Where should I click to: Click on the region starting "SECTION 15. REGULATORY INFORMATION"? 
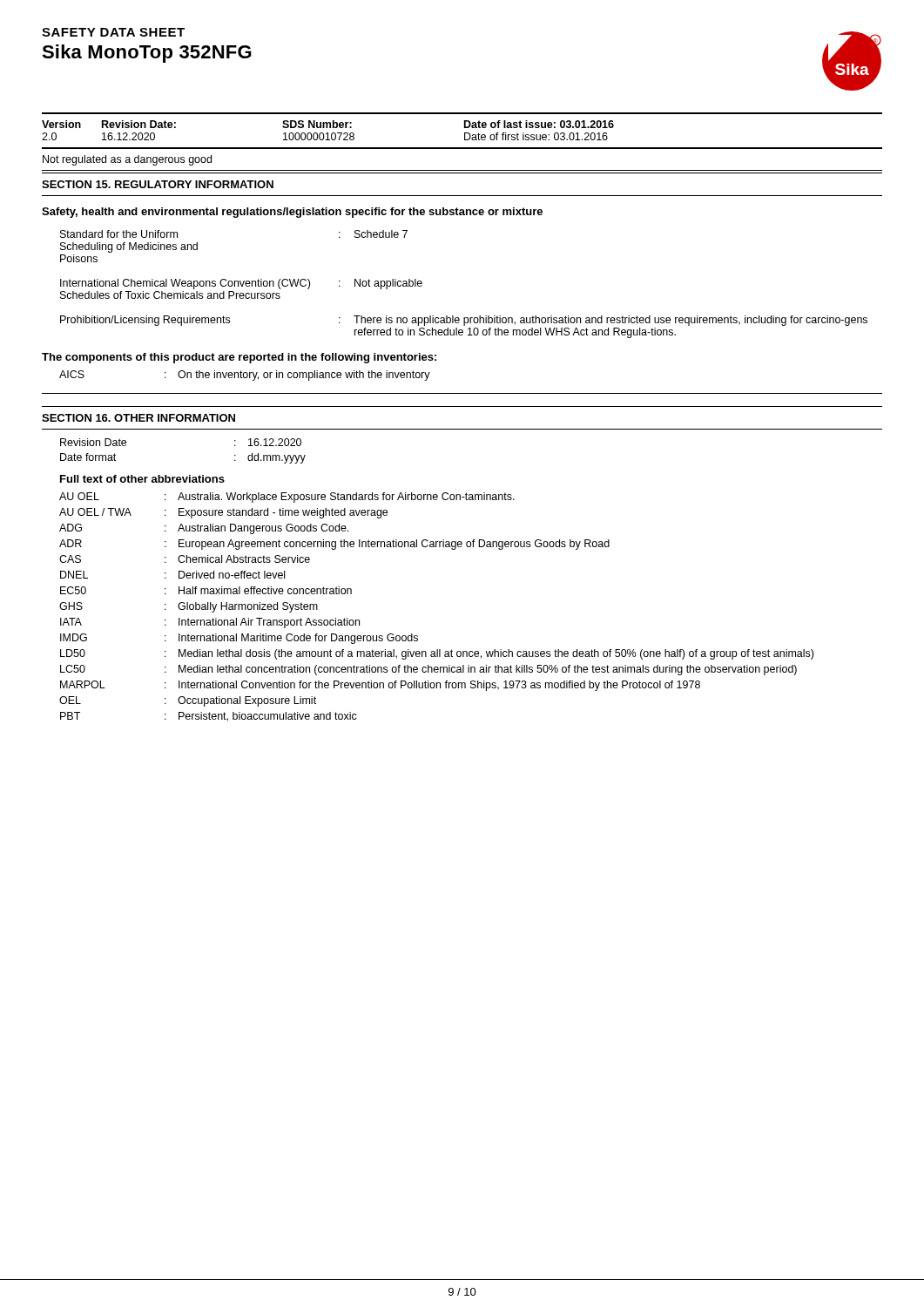(158, 184)
